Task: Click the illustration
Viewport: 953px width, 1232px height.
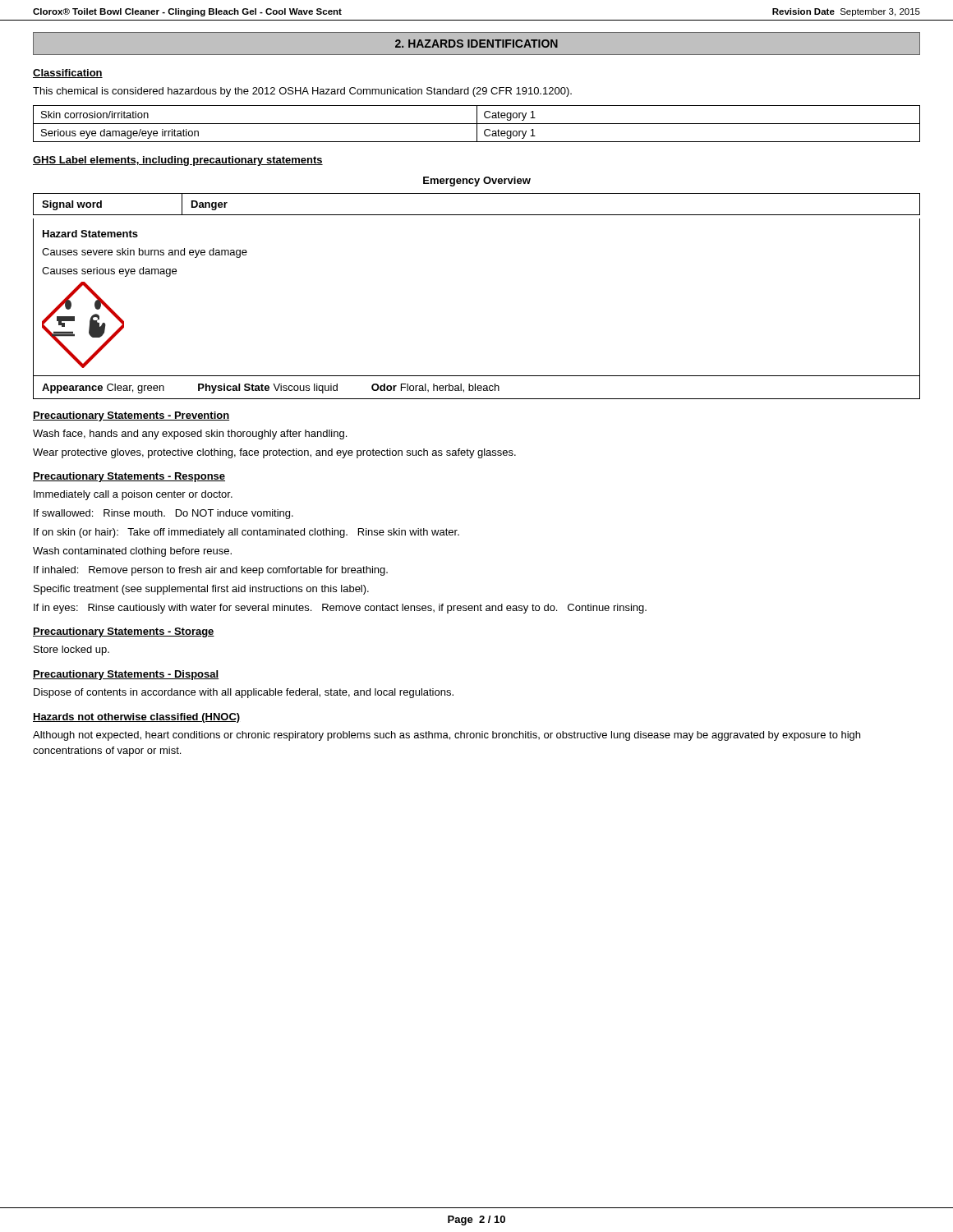Action: [x=476, y=326]
